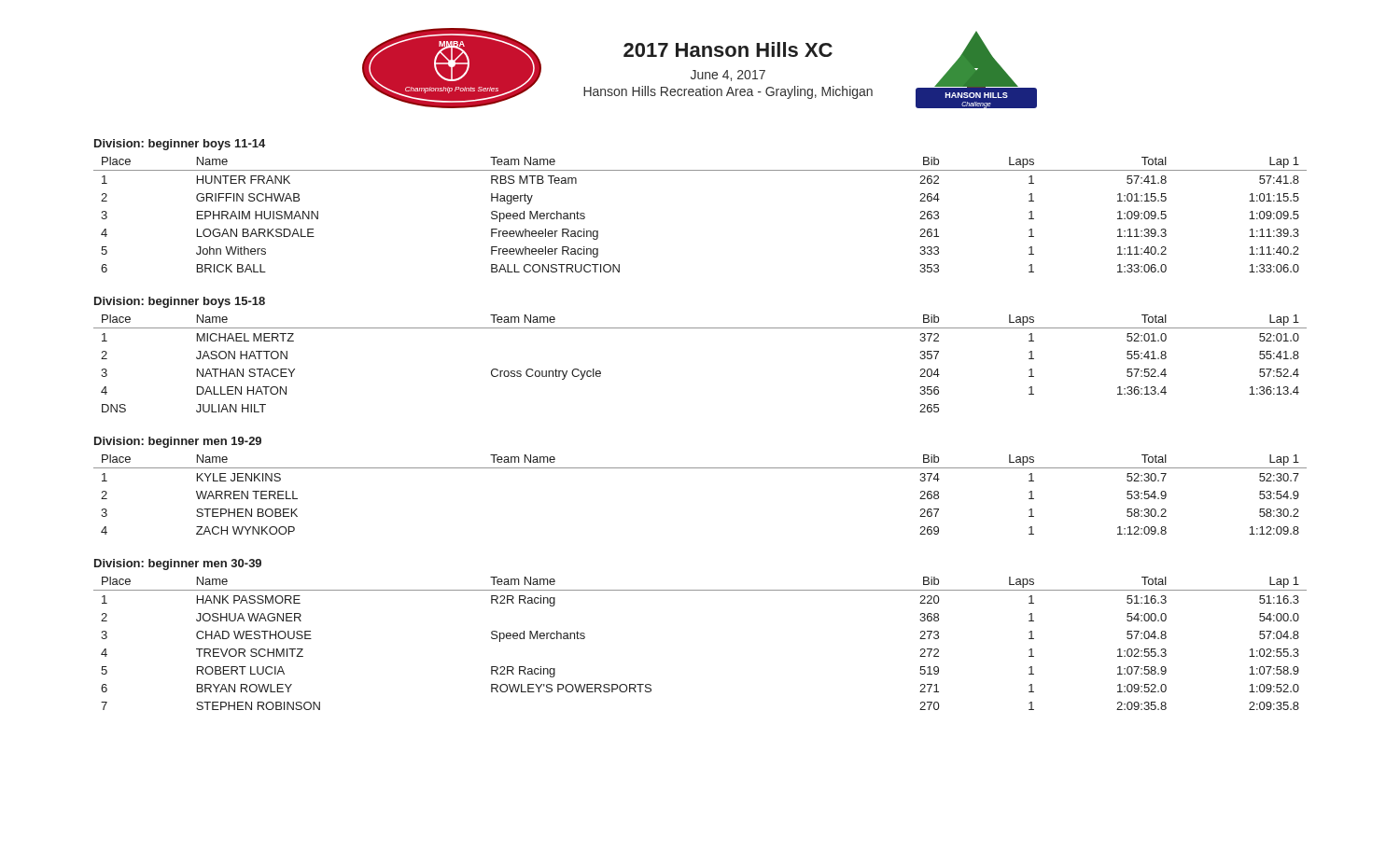
Task: Locate the text starting "Division: beginner boys 11-14"
Action: (x=179, y=143)
